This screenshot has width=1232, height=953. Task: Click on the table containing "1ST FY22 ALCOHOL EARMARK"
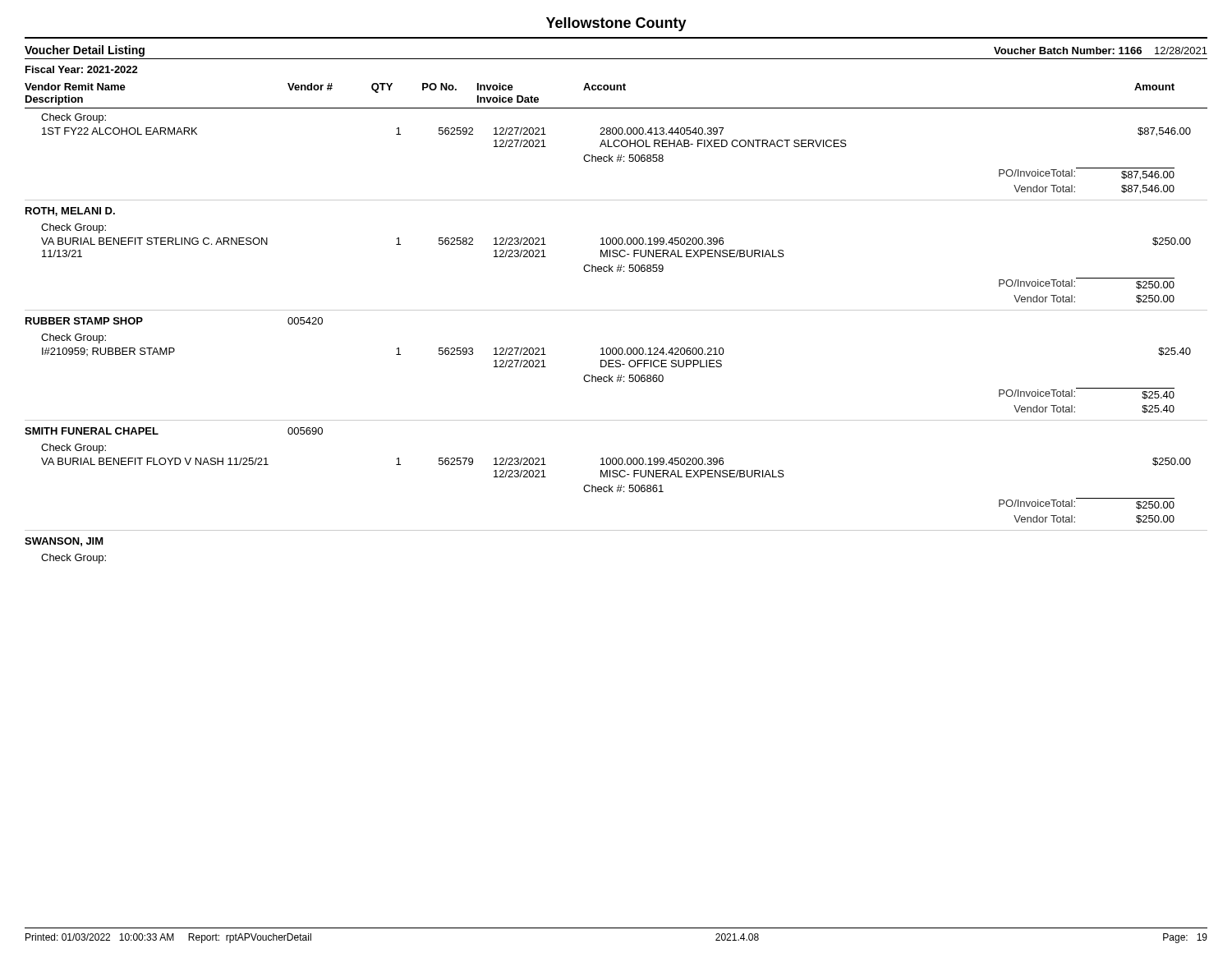pos(616,161)
